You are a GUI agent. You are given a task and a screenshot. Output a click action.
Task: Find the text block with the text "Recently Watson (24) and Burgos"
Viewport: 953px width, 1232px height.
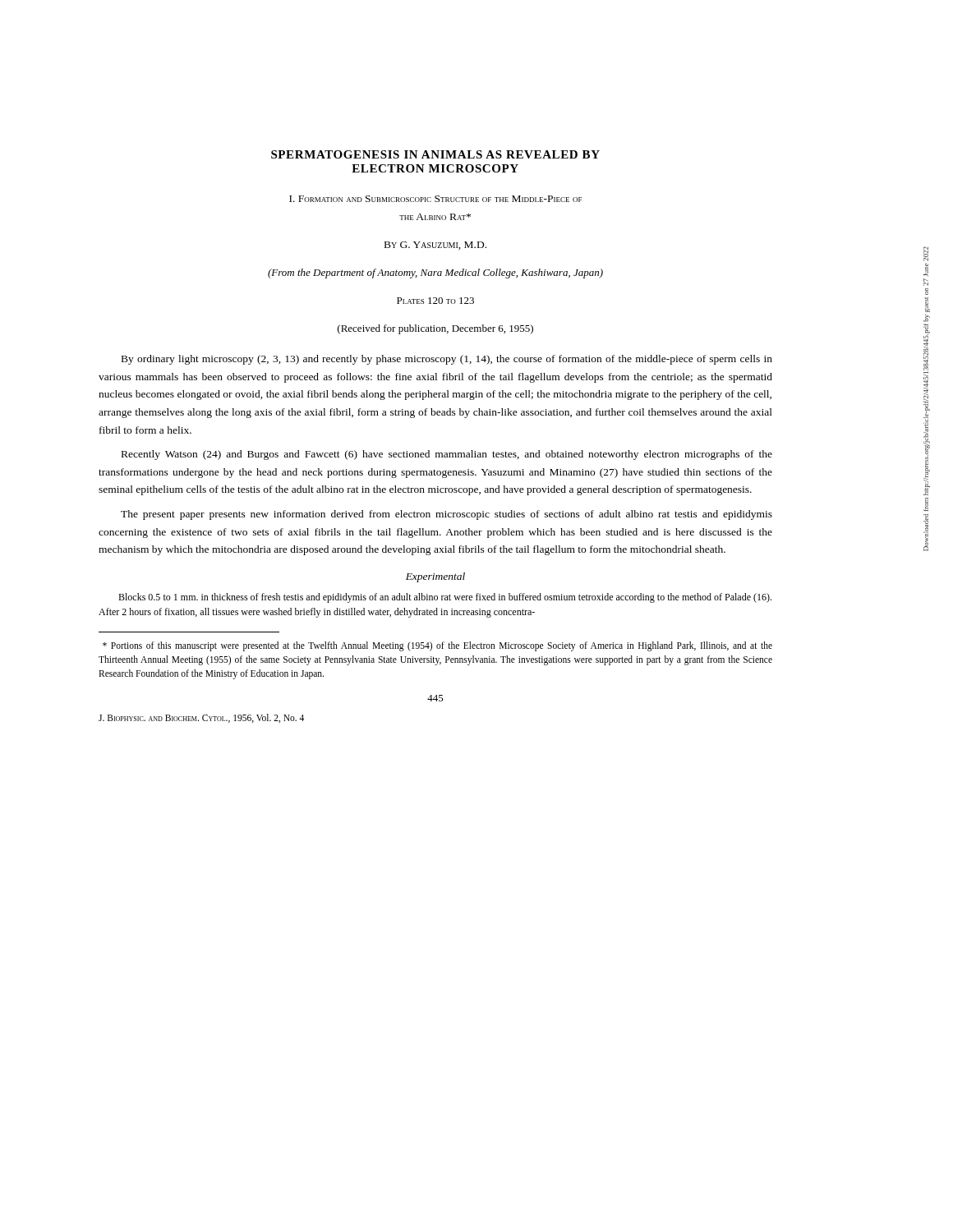click(x=435, y=472)
